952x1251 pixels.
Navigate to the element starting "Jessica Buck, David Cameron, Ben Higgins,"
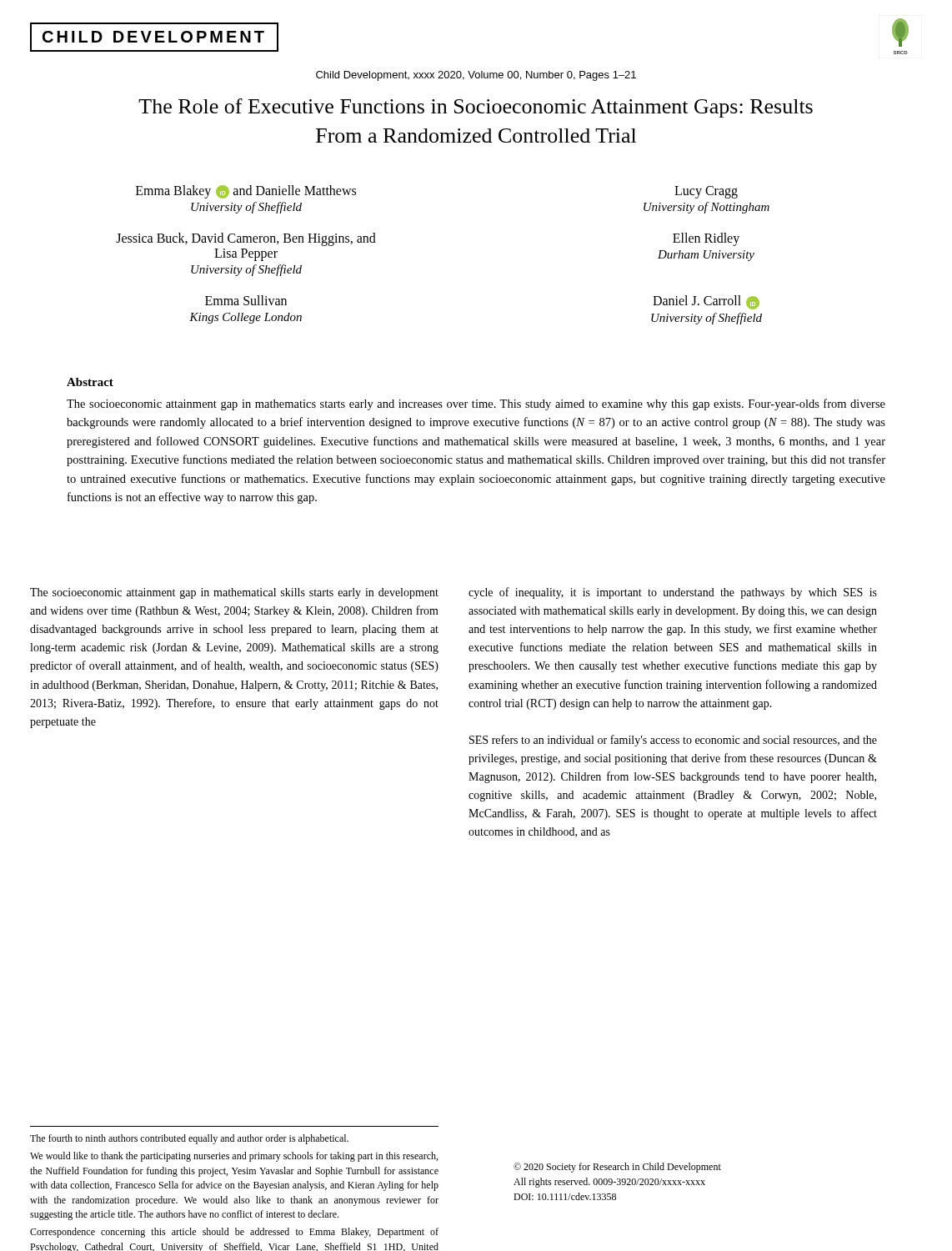(x=246, y=254)
